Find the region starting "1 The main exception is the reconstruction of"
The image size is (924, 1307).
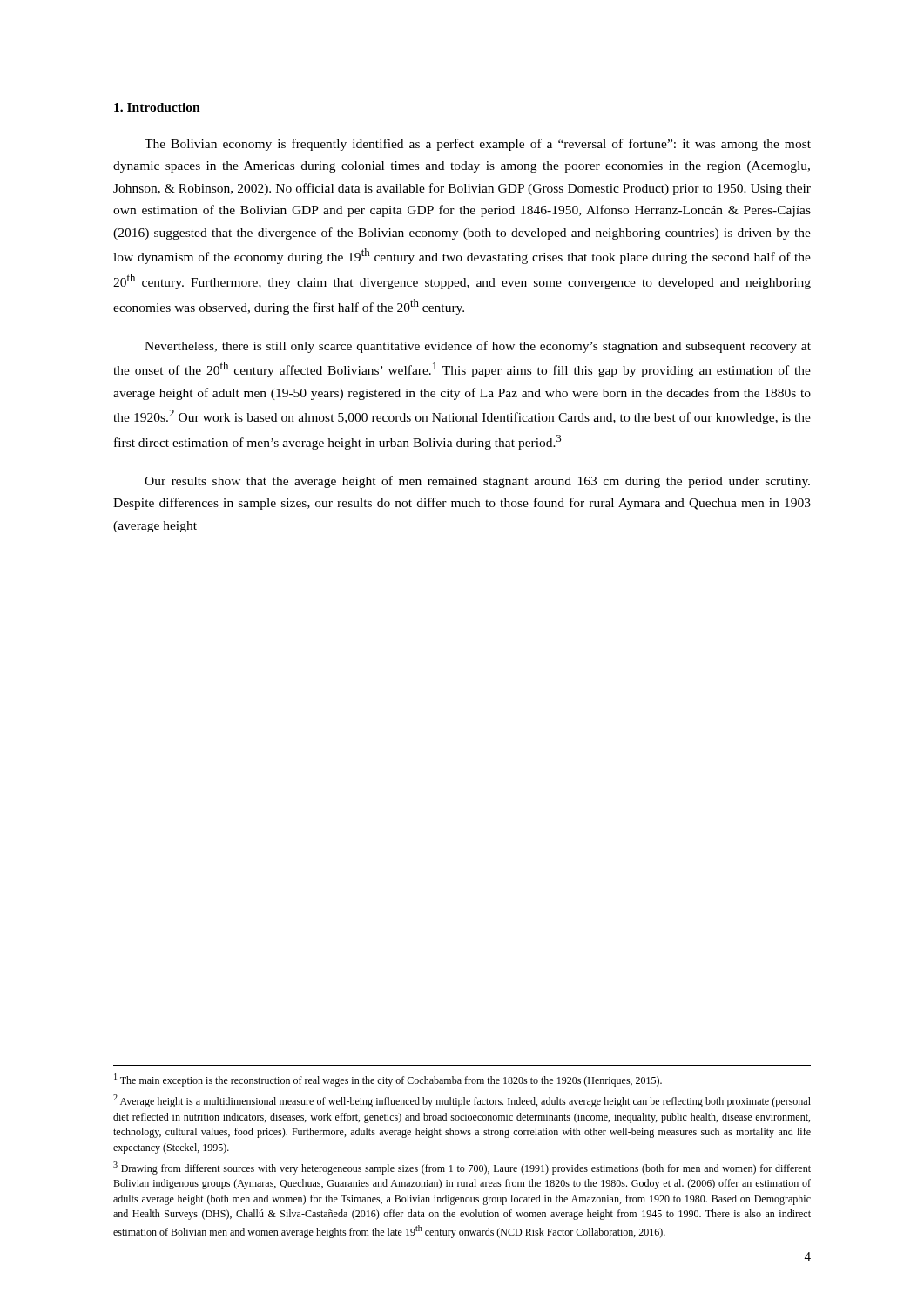point(388,1079)
